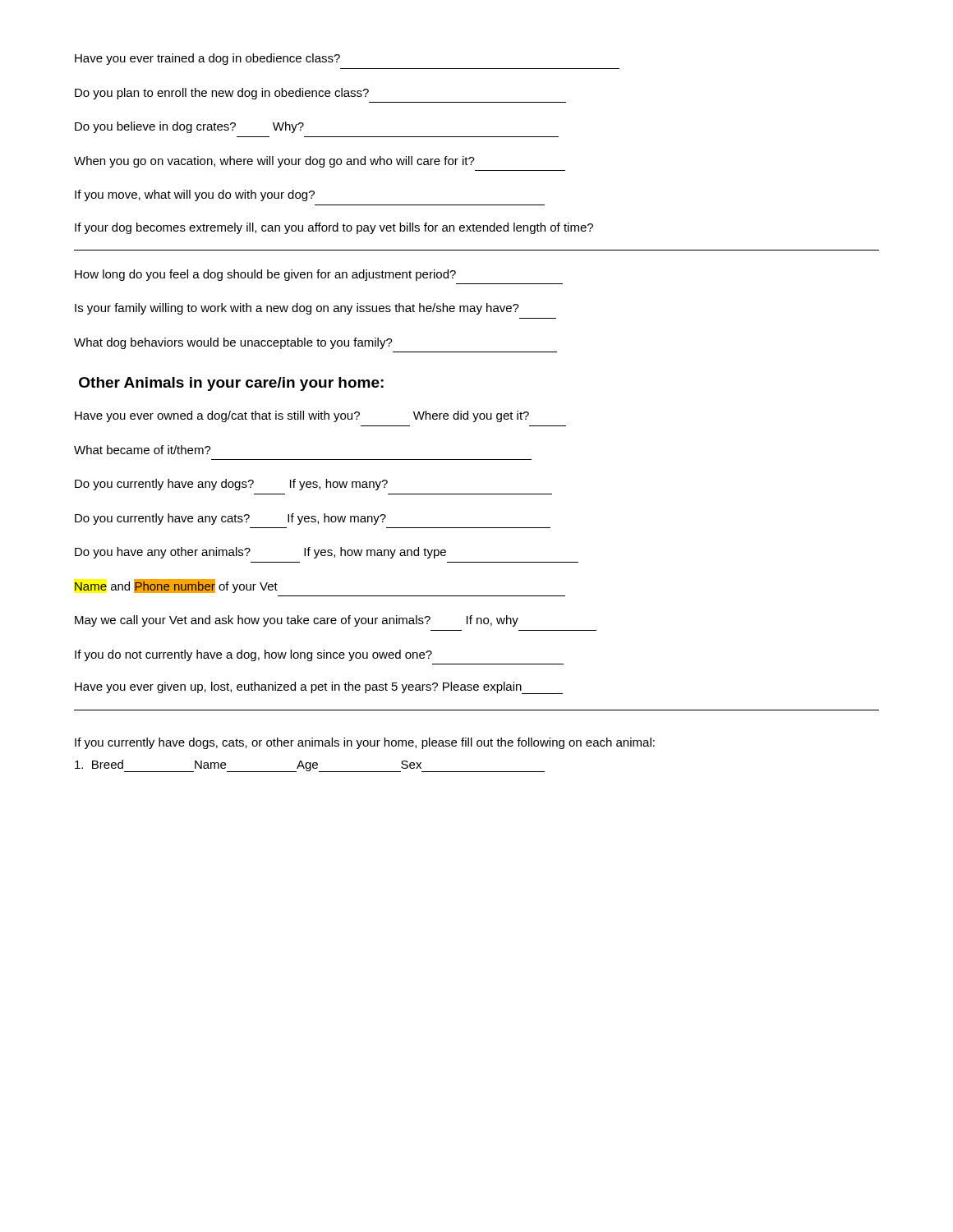Select the text block with the text "Do you currently have any cats? If"
Image resolution: width=953 pixels, height=1232 pixels.
coord(312,518)
